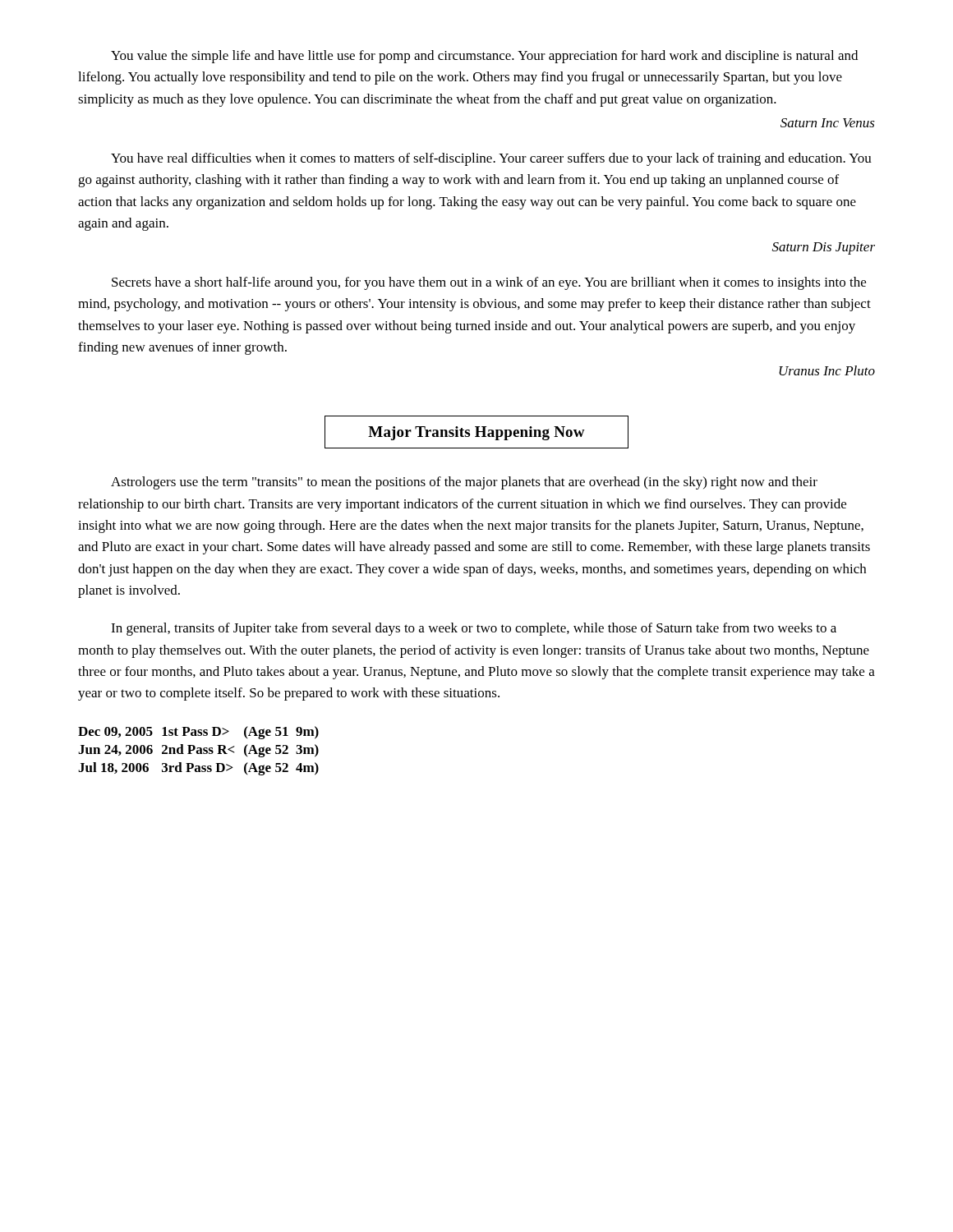953x1232 pixels.
Task: Click on the caption containing "Saturn Inc Venus"
Action: tap(828, 123)
